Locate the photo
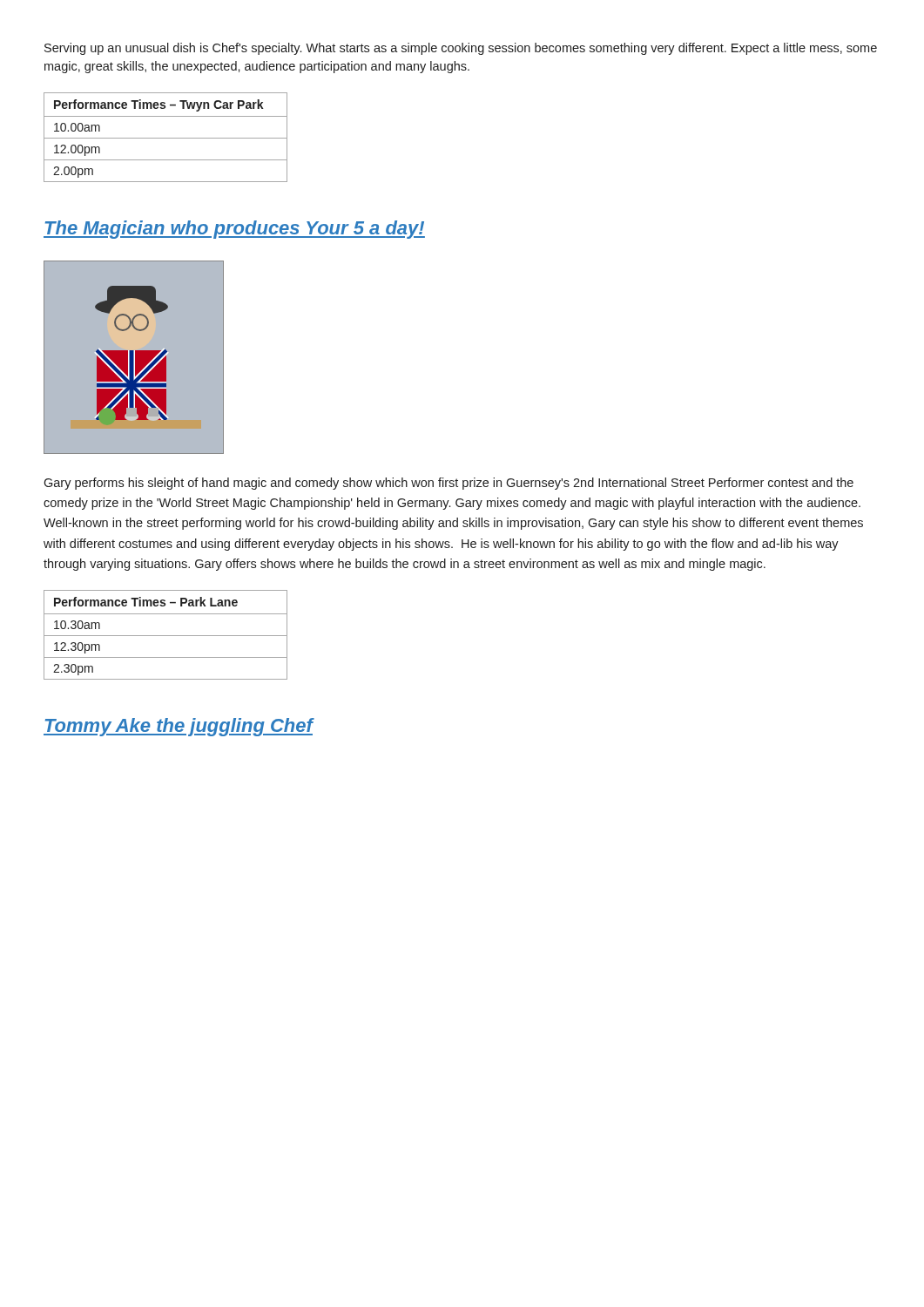The image size is (924, 1307). point(462,357)
